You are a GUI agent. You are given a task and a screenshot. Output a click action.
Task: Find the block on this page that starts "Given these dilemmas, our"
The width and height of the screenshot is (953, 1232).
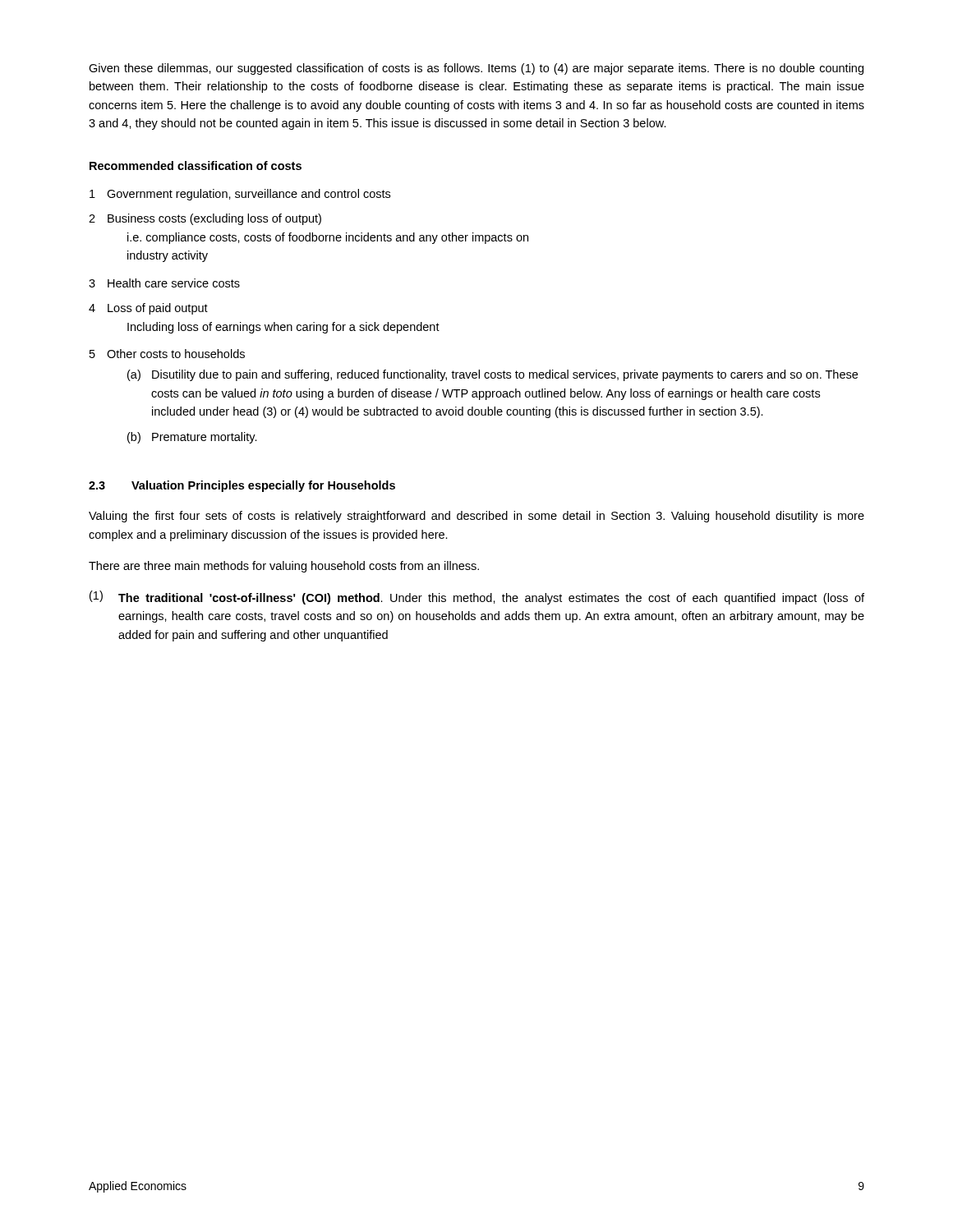pos(476,96)
